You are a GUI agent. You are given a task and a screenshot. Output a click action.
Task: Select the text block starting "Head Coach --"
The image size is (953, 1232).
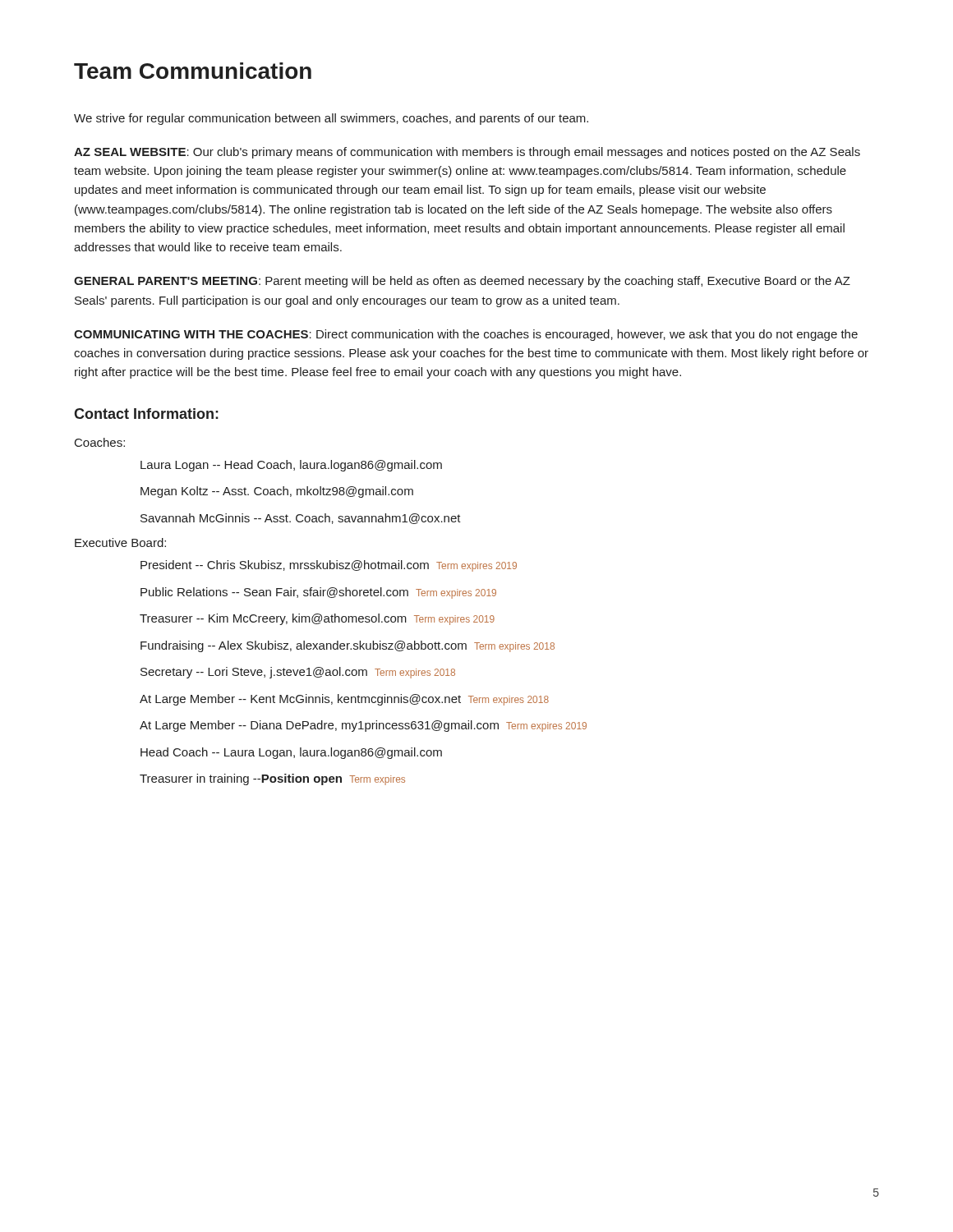pyautogui.click(x=291, y=752)
